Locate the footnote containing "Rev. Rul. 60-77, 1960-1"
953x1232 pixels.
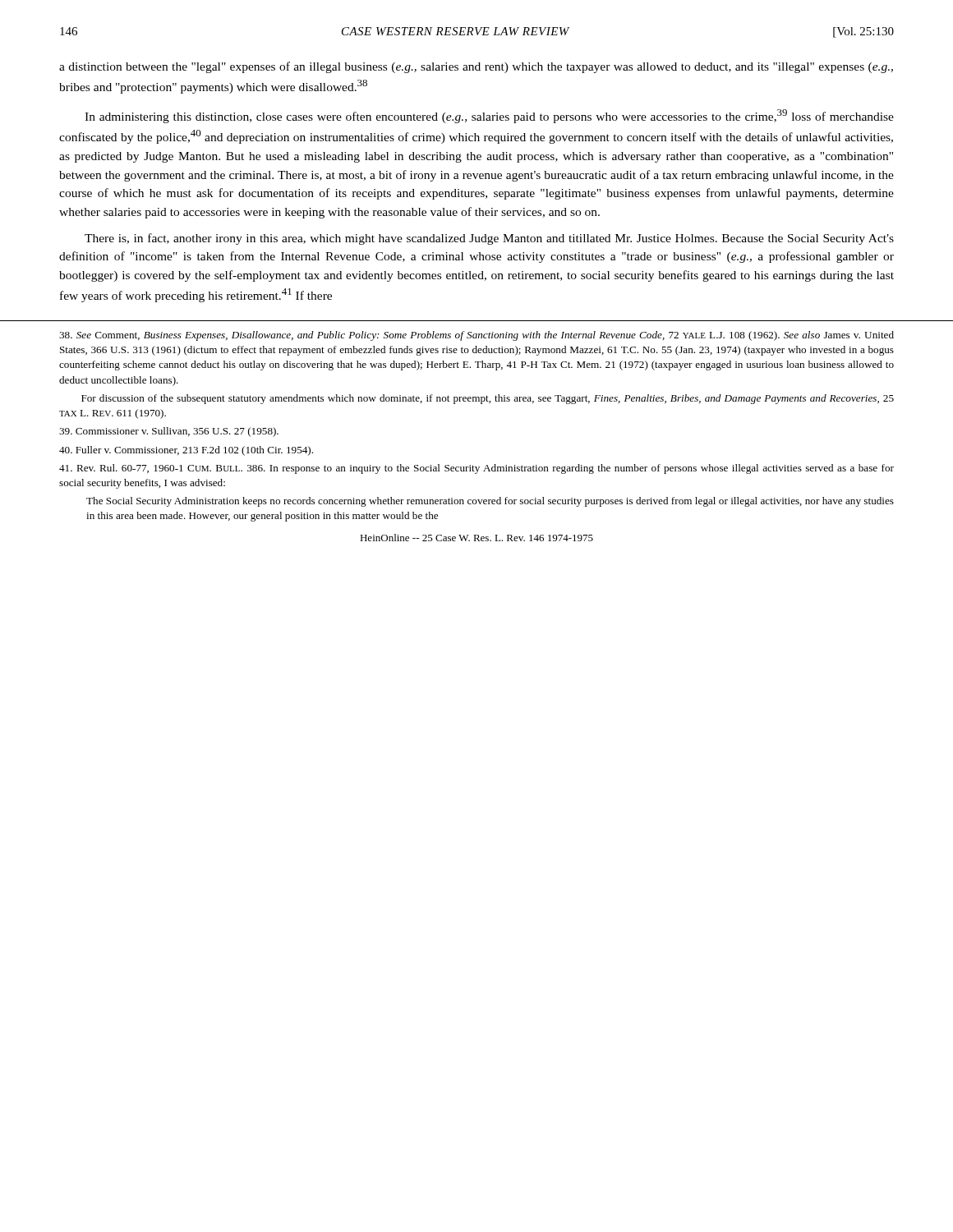pyautogui.click(x=476, y=475)
